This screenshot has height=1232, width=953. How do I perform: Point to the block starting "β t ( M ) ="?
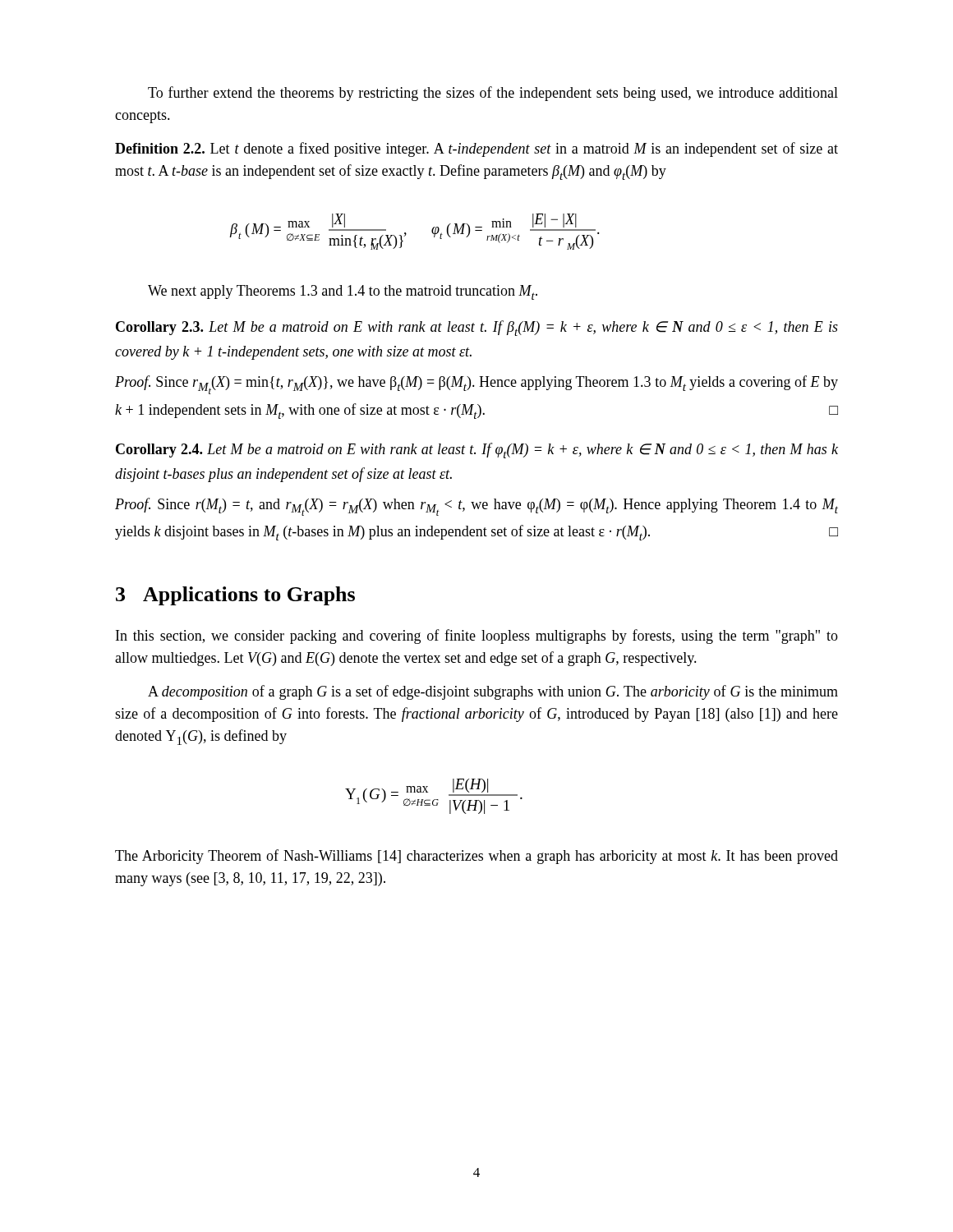click(476, 229)
